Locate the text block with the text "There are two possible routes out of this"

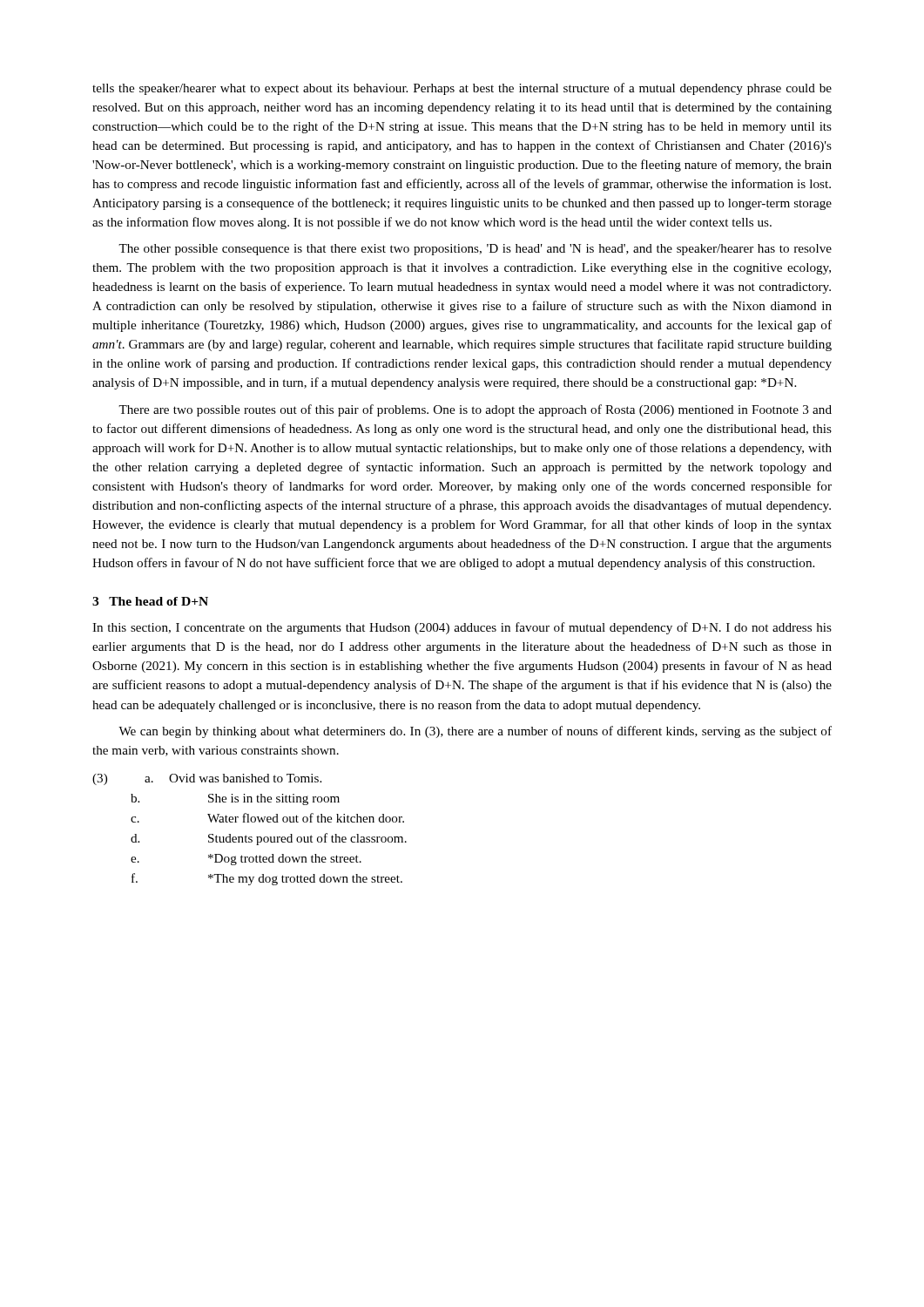(462, 486)
